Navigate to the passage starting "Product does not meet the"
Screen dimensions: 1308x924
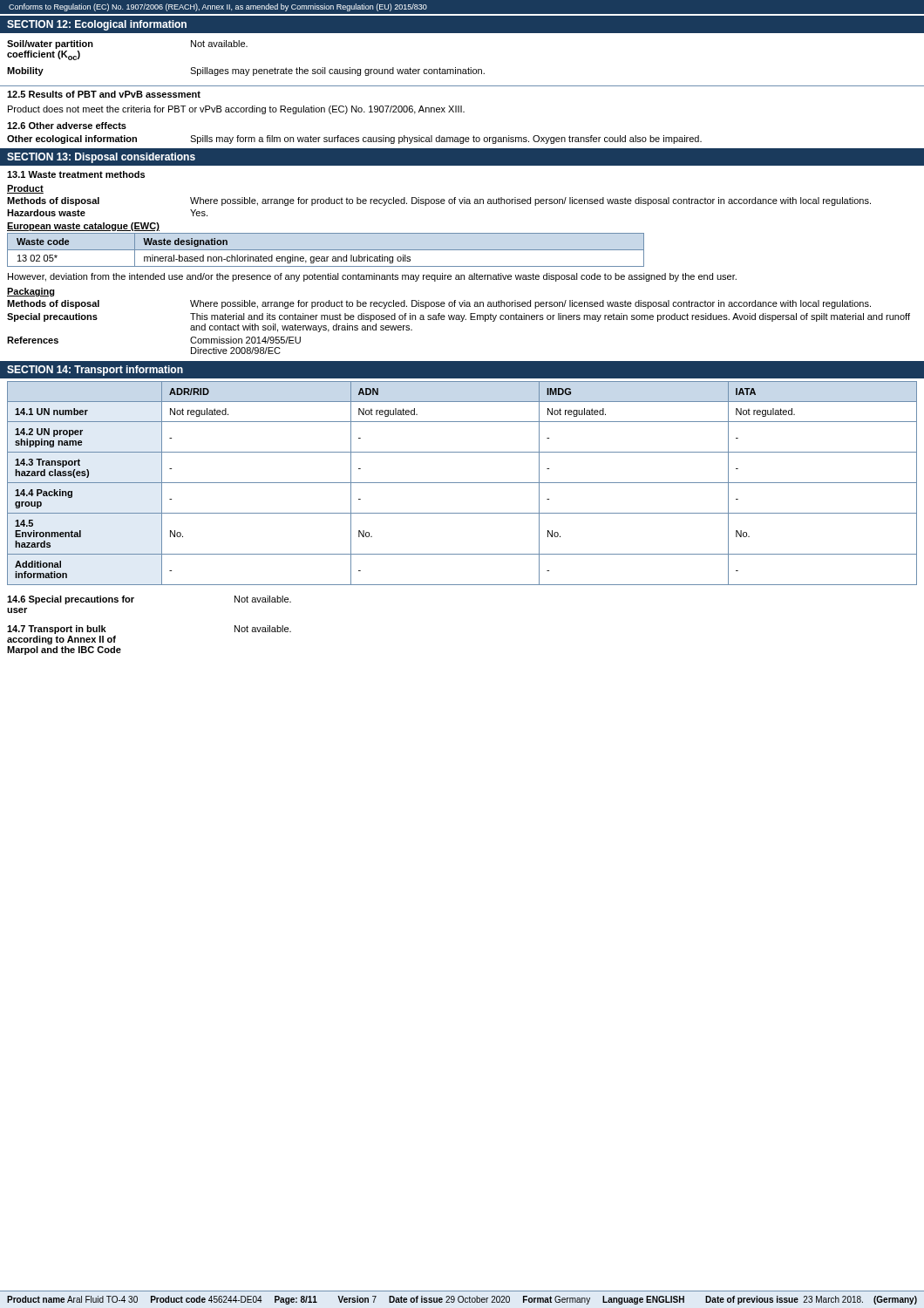(236, 109)
